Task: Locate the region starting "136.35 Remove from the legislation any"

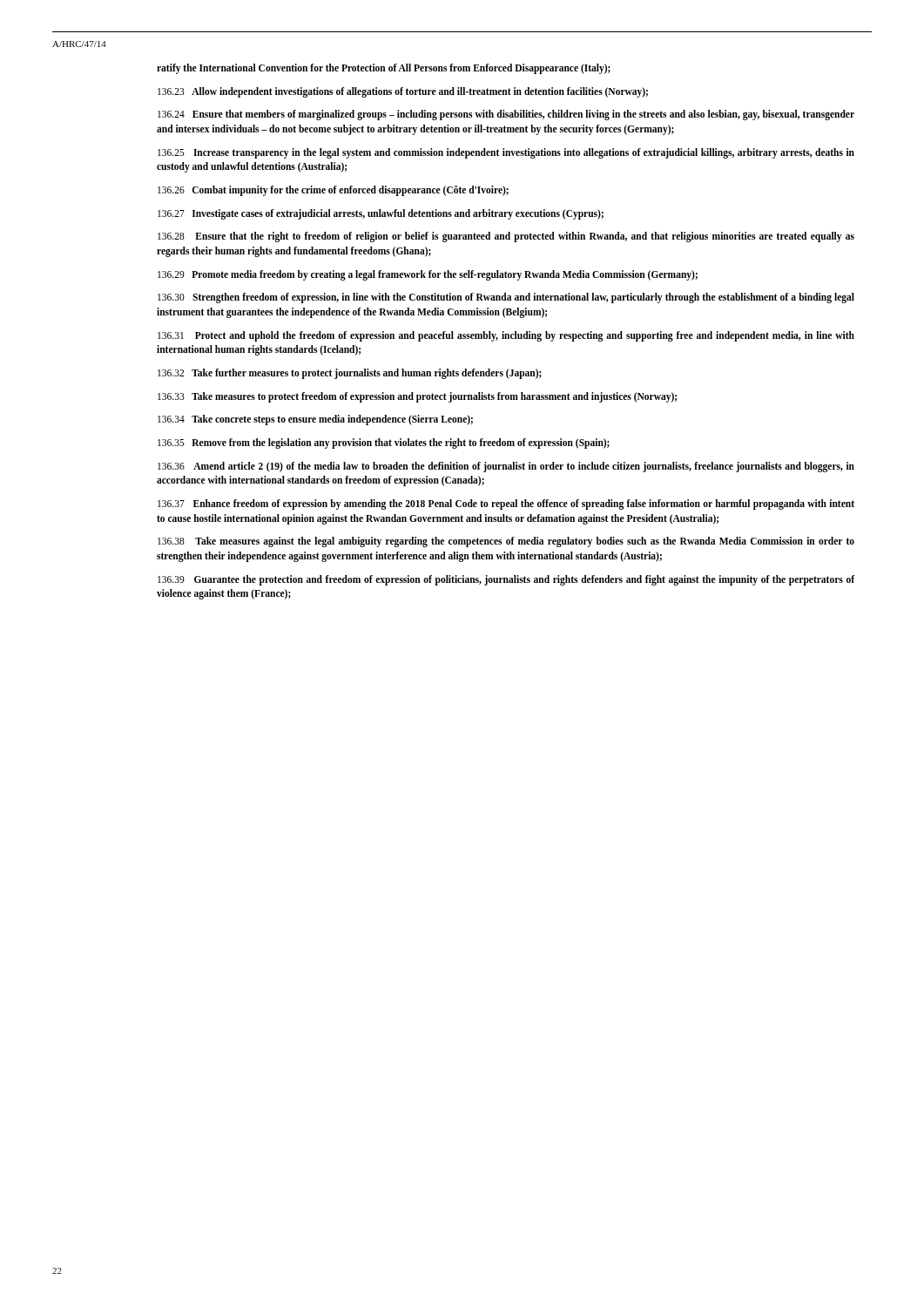Action: [383, 443]
